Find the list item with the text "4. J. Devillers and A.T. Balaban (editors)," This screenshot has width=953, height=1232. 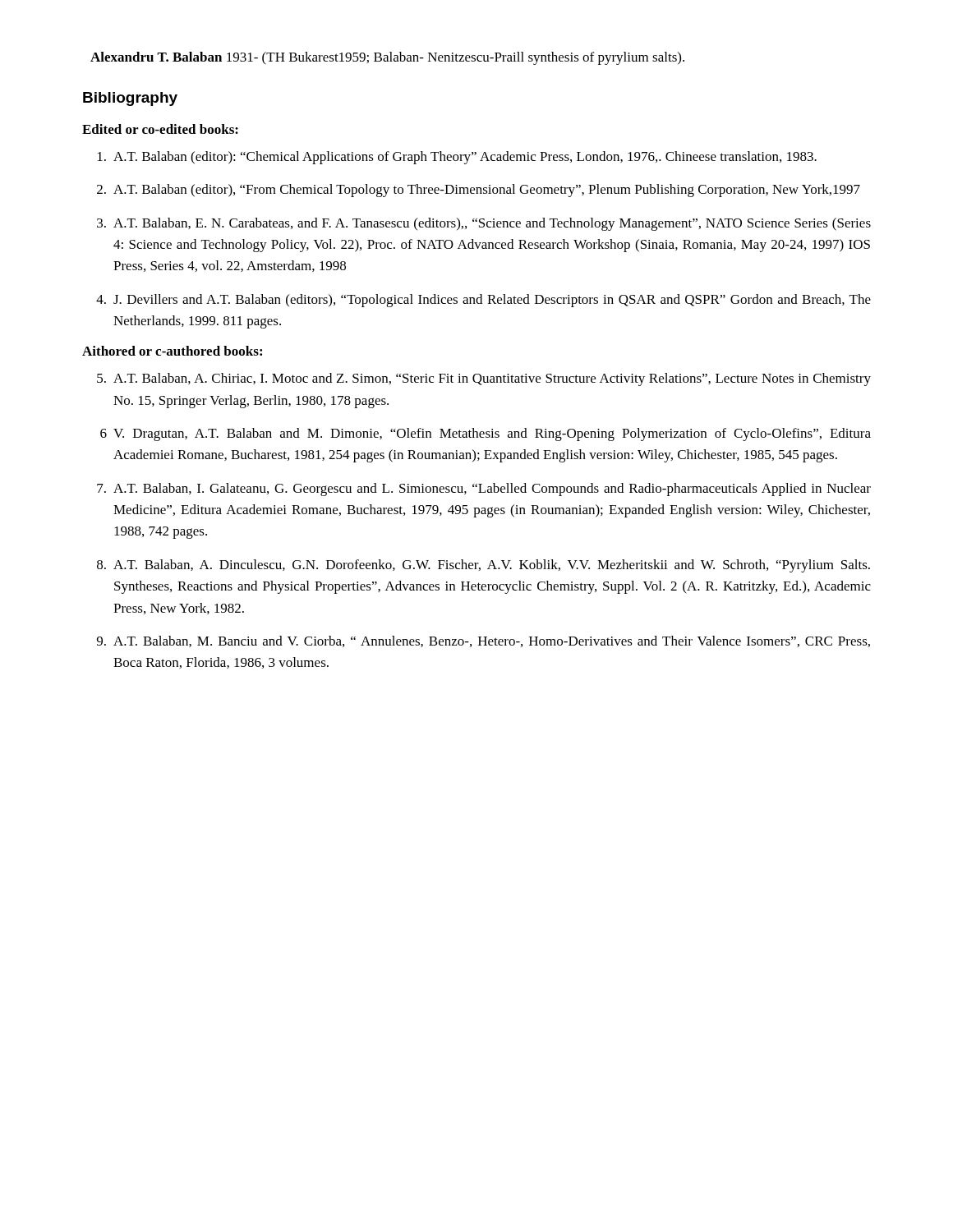point(476,311)
